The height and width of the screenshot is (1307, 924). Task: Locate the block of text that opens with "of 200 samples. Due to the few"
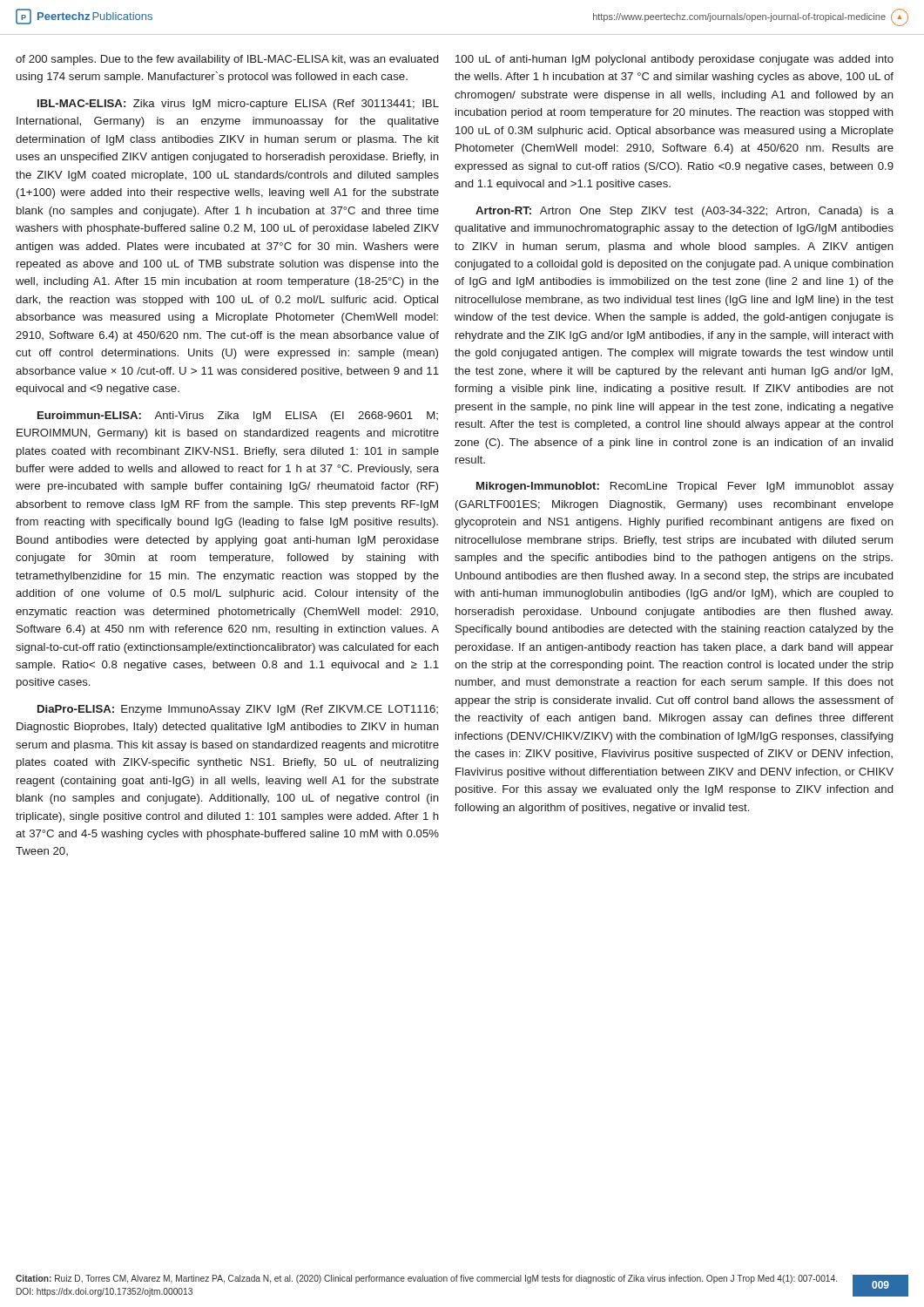click(227, 68)
